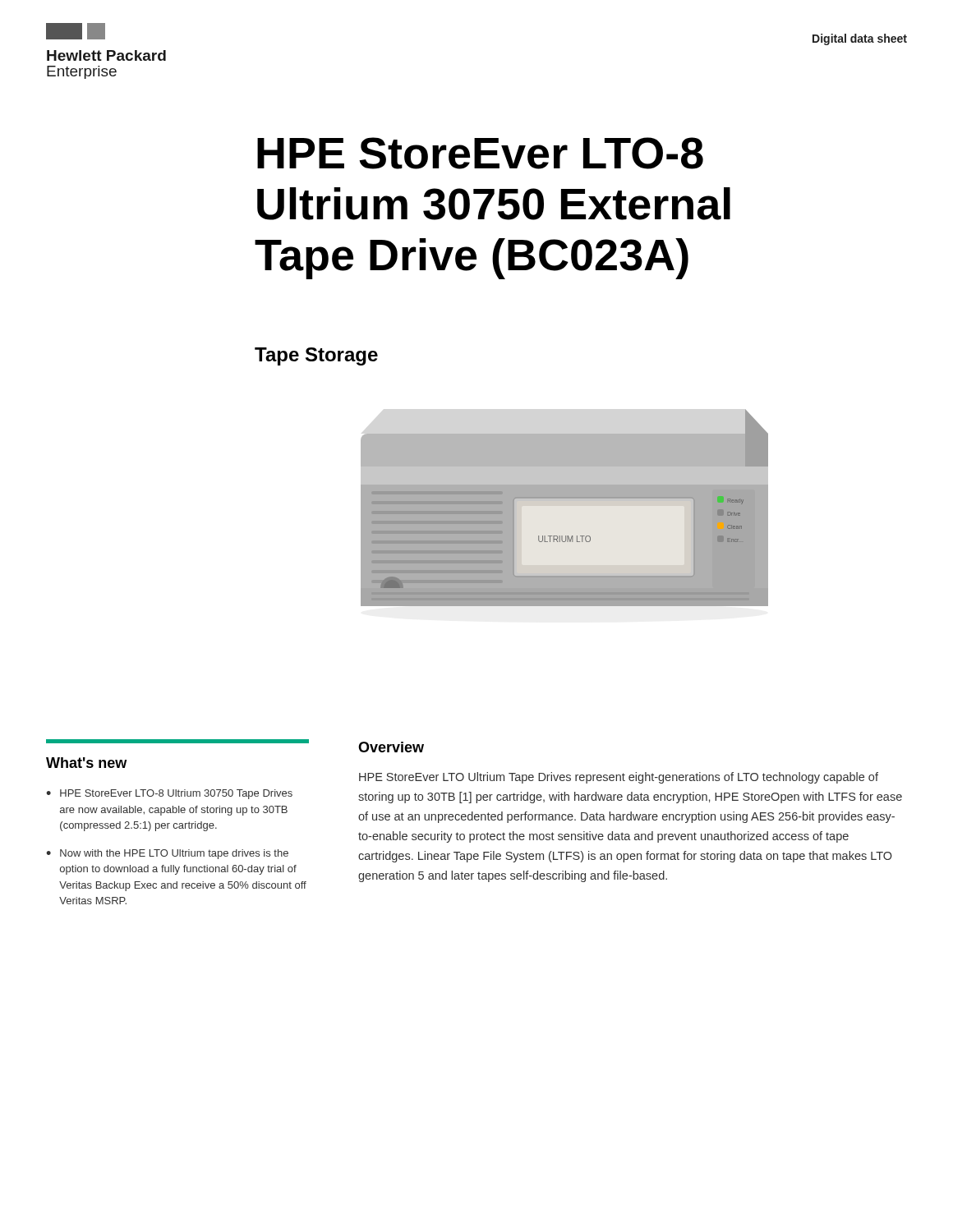Locate the text "Tape Storage"
Screen dimensions: 1232x953
[x=316, y=356]
